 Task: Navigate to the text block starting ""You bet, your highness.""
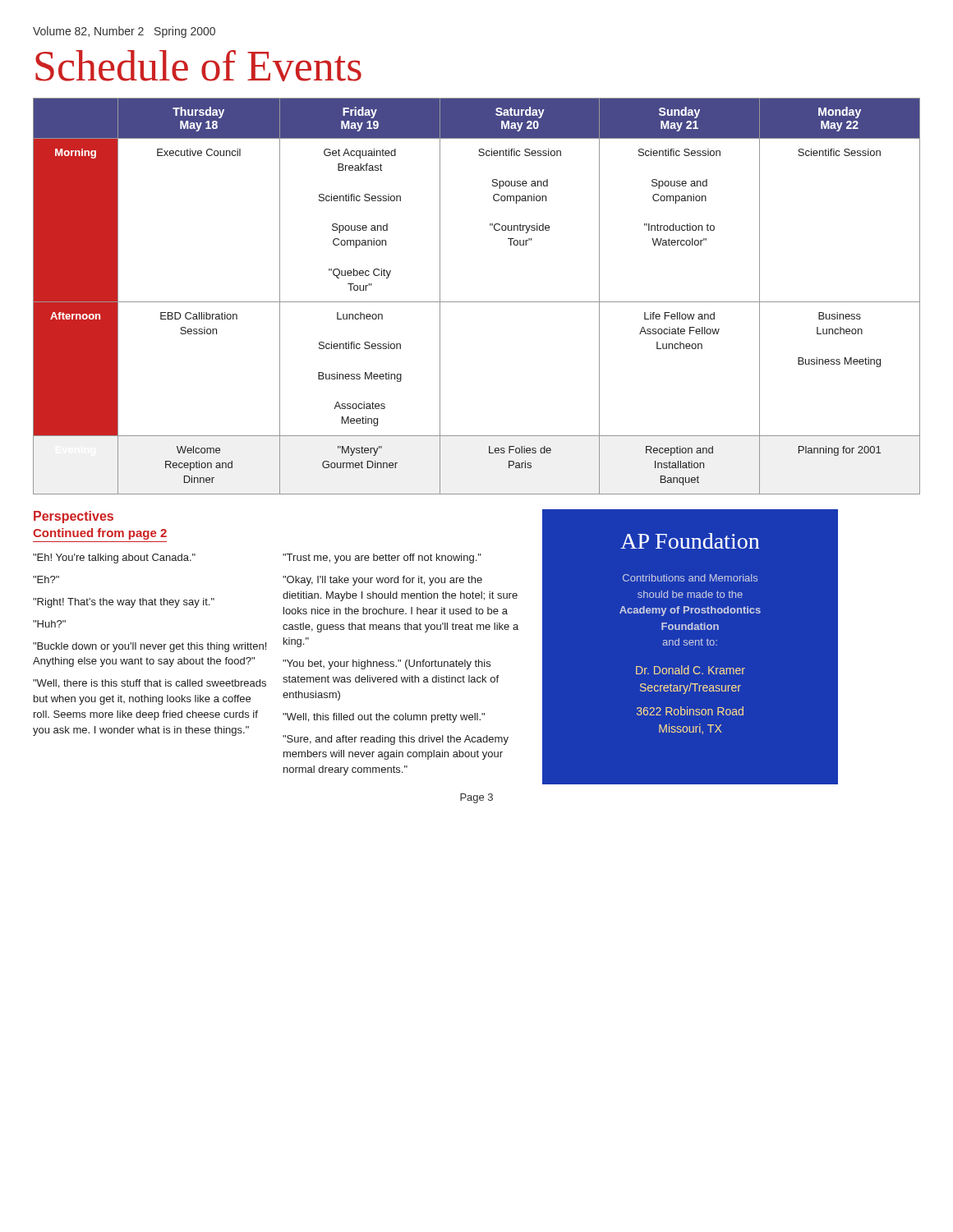point(391,679)
